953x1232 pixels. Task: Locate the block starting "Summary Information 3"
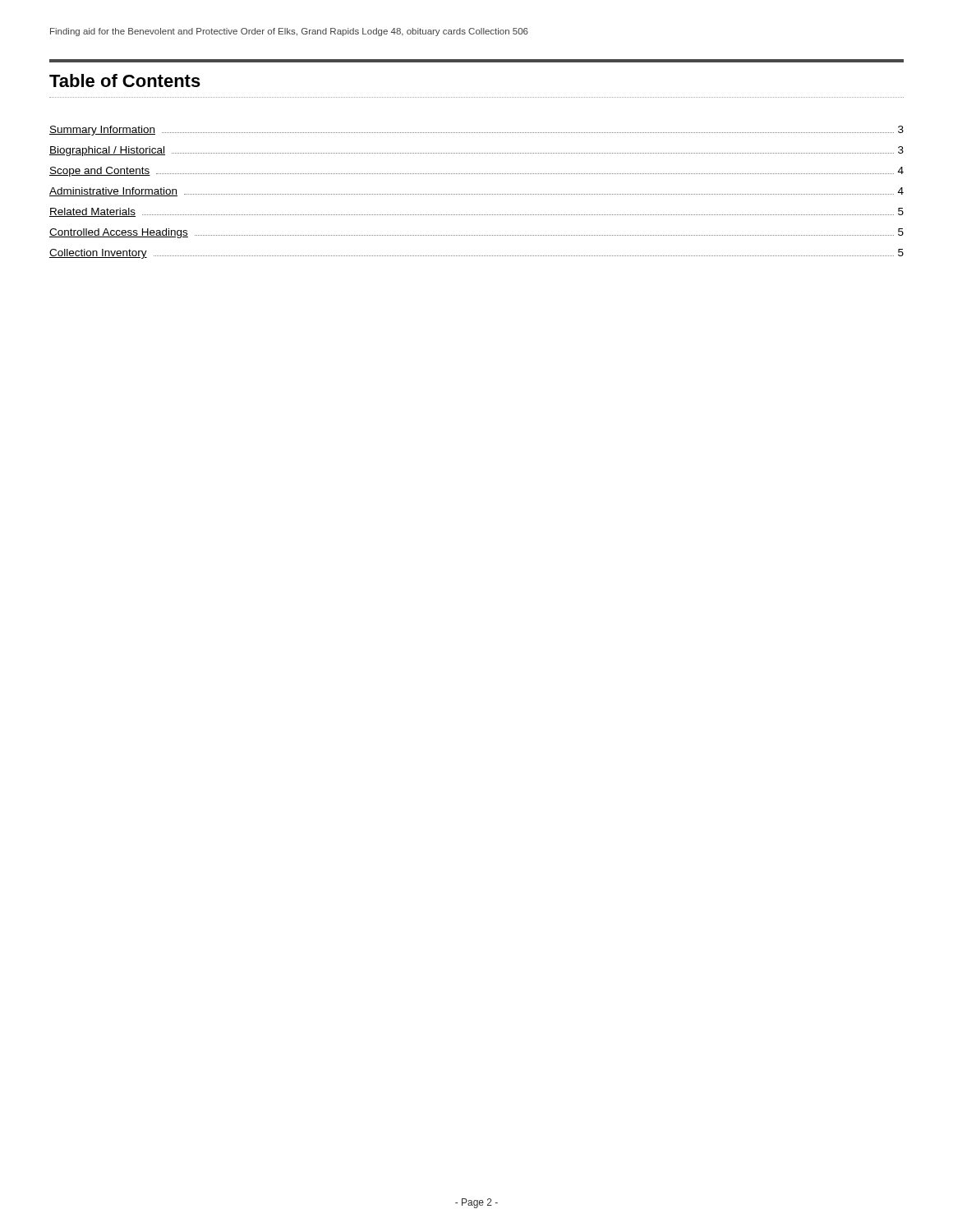(476, 129)
